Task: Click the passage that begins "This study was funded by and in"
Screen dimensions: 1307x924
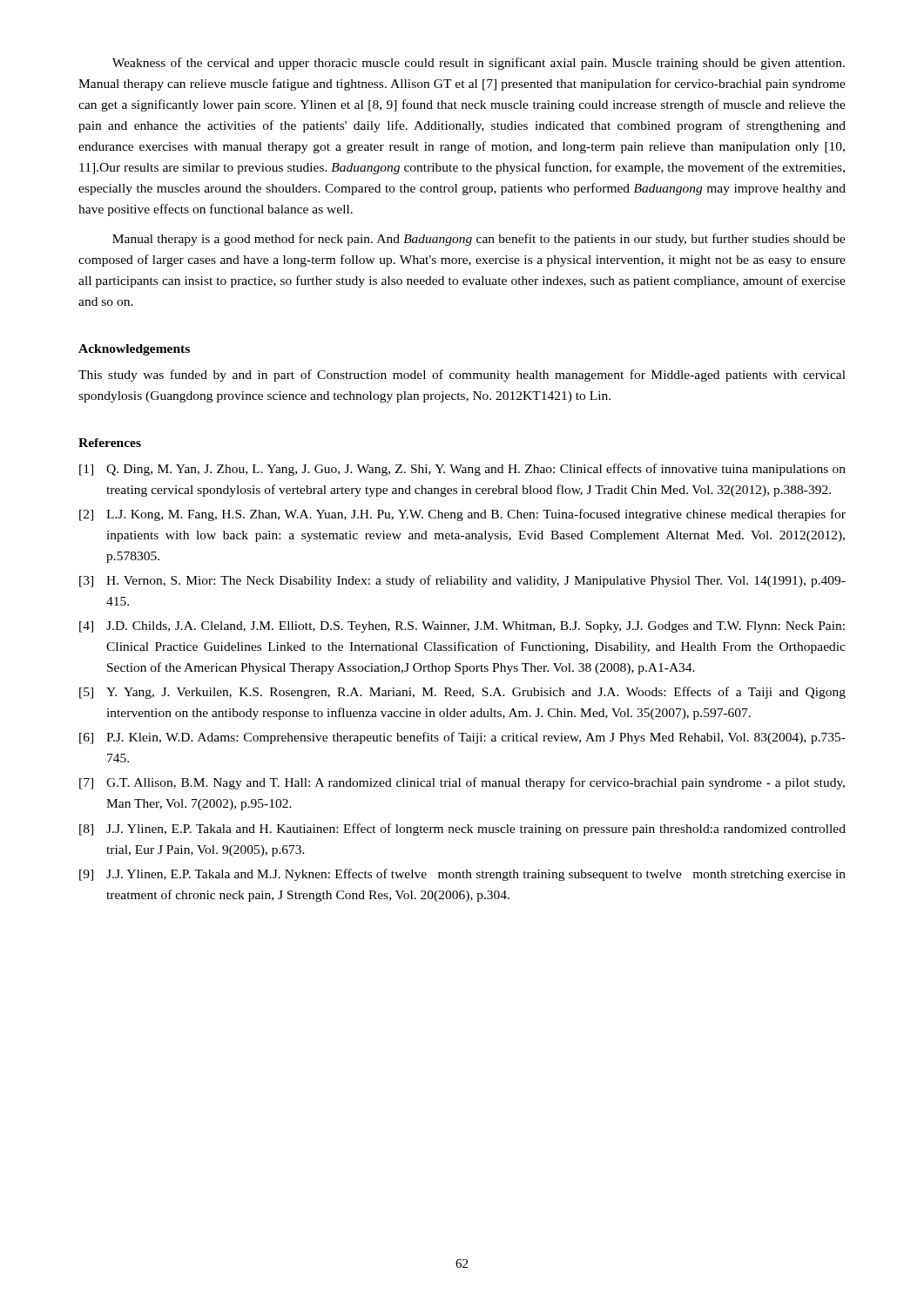Action: (x=462, y=385)
